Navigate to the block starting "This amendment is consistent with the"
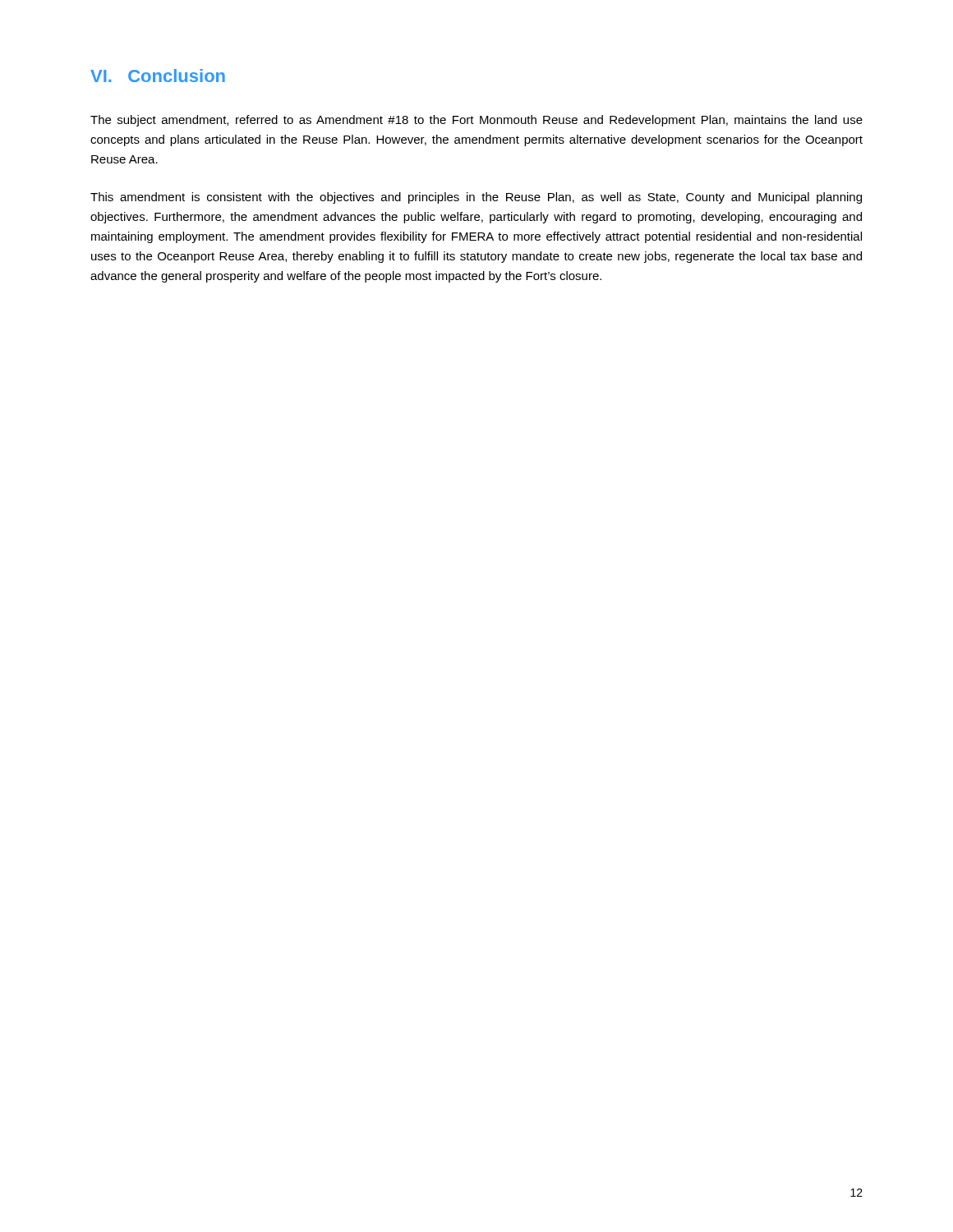953x1232 pixels. point(476,236)
